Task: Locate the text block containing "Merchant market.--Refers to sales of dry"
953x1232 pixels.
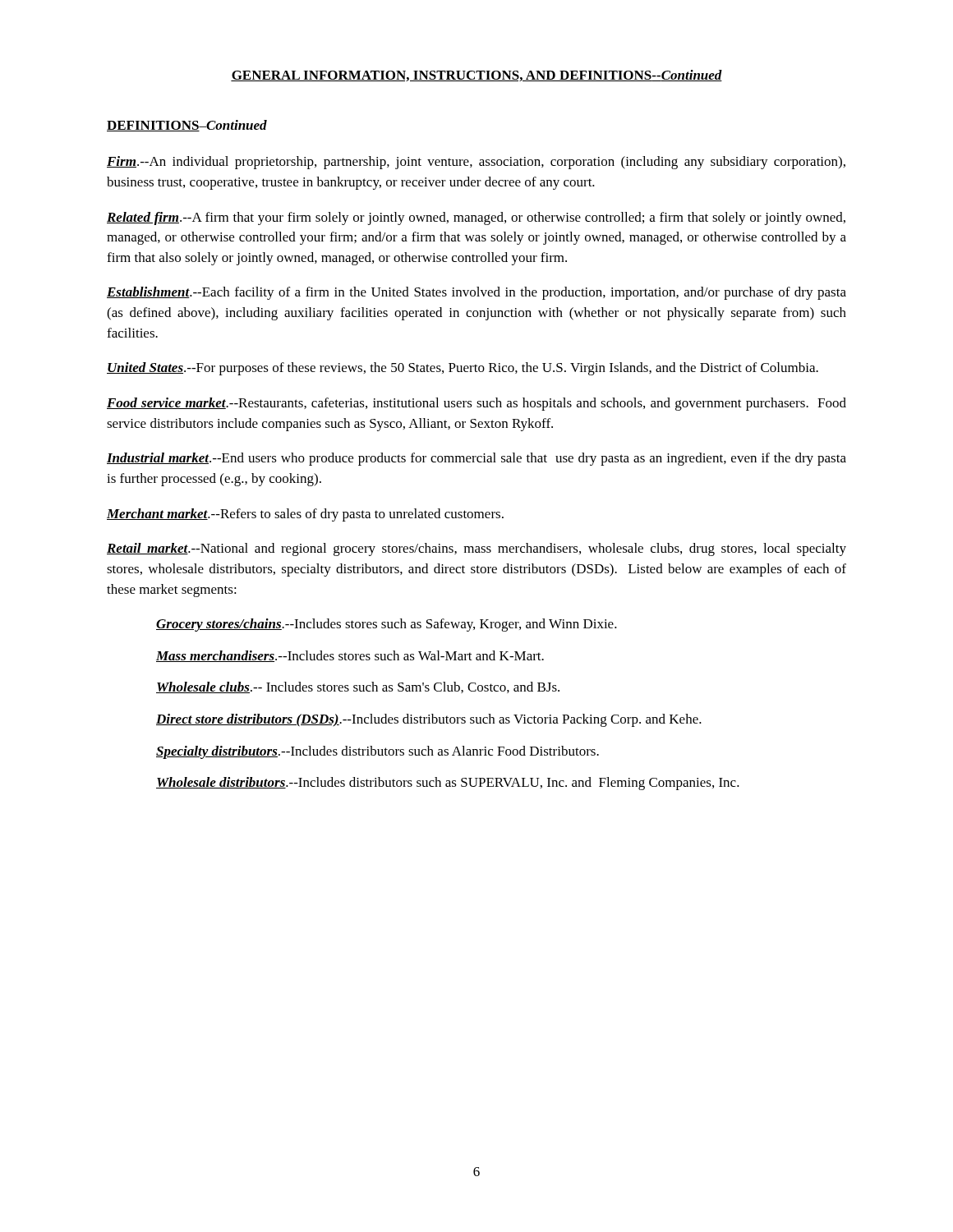Action: [306, 513]
